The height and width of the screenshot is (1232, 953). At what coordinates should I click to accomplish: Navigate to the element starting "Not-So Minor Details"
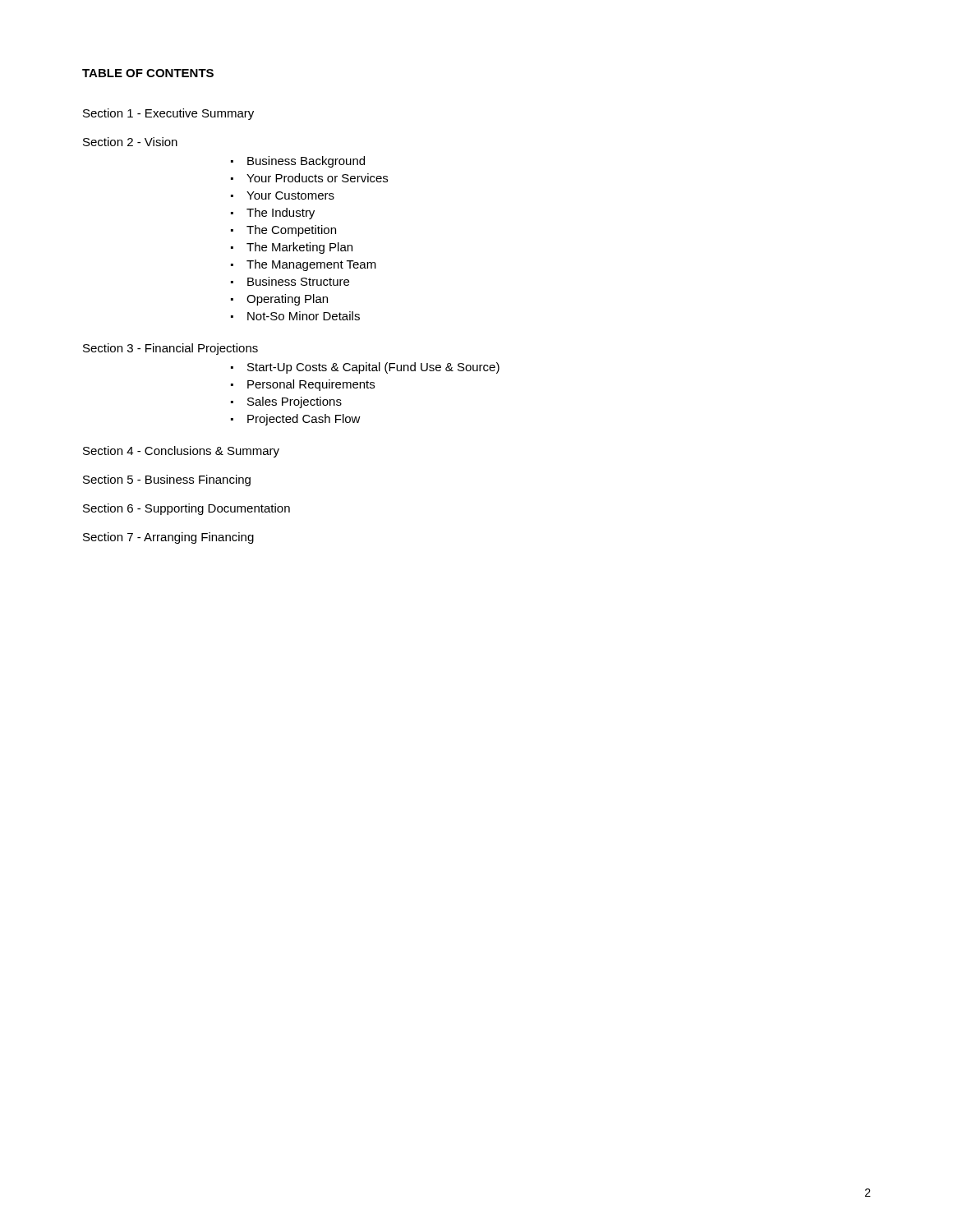pyautogui.click(x=295, y=316)
